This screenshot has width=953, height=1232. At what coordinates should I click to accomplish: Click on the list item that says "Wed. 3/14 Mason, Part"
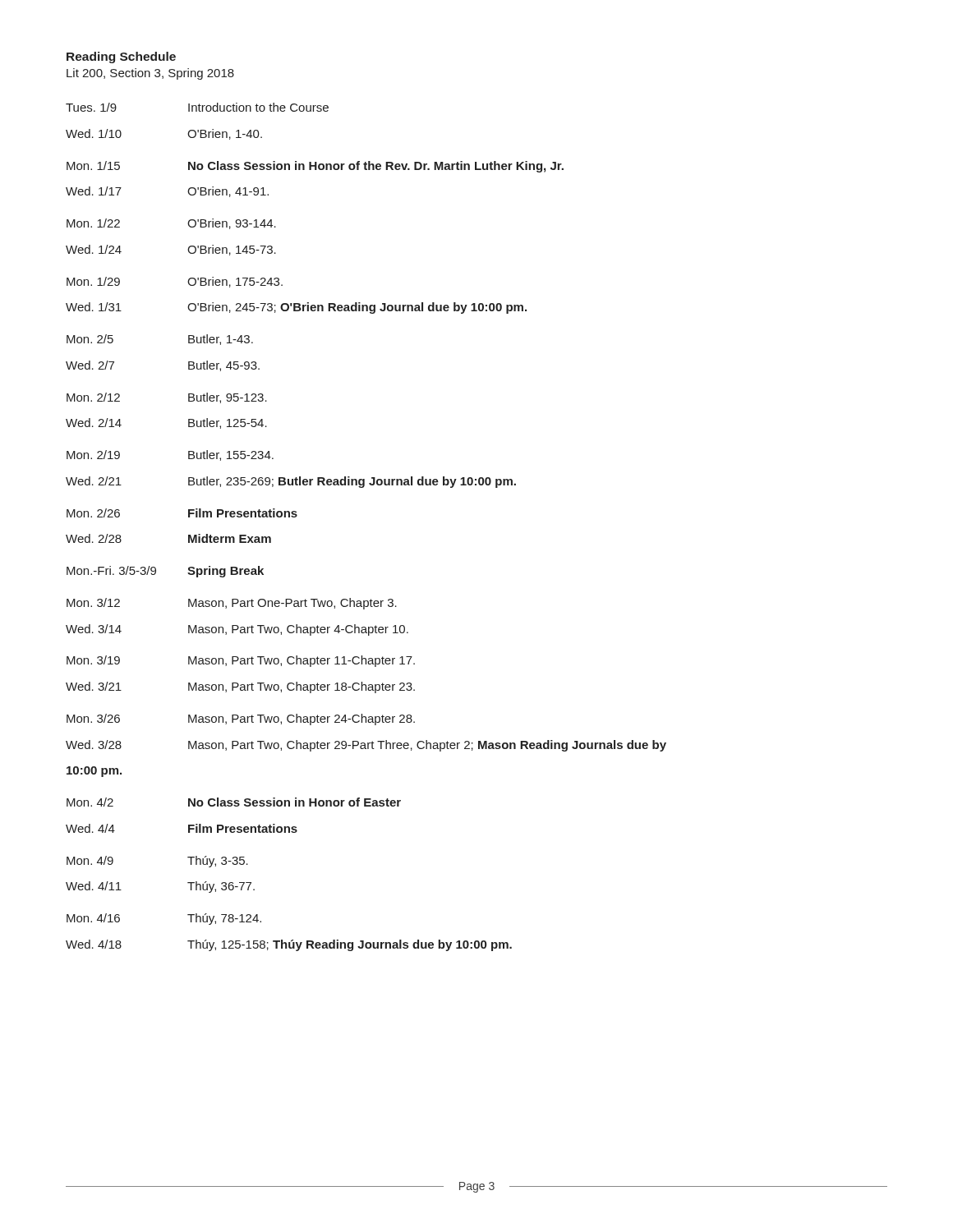pyautogui.click(x=237, y=630)
